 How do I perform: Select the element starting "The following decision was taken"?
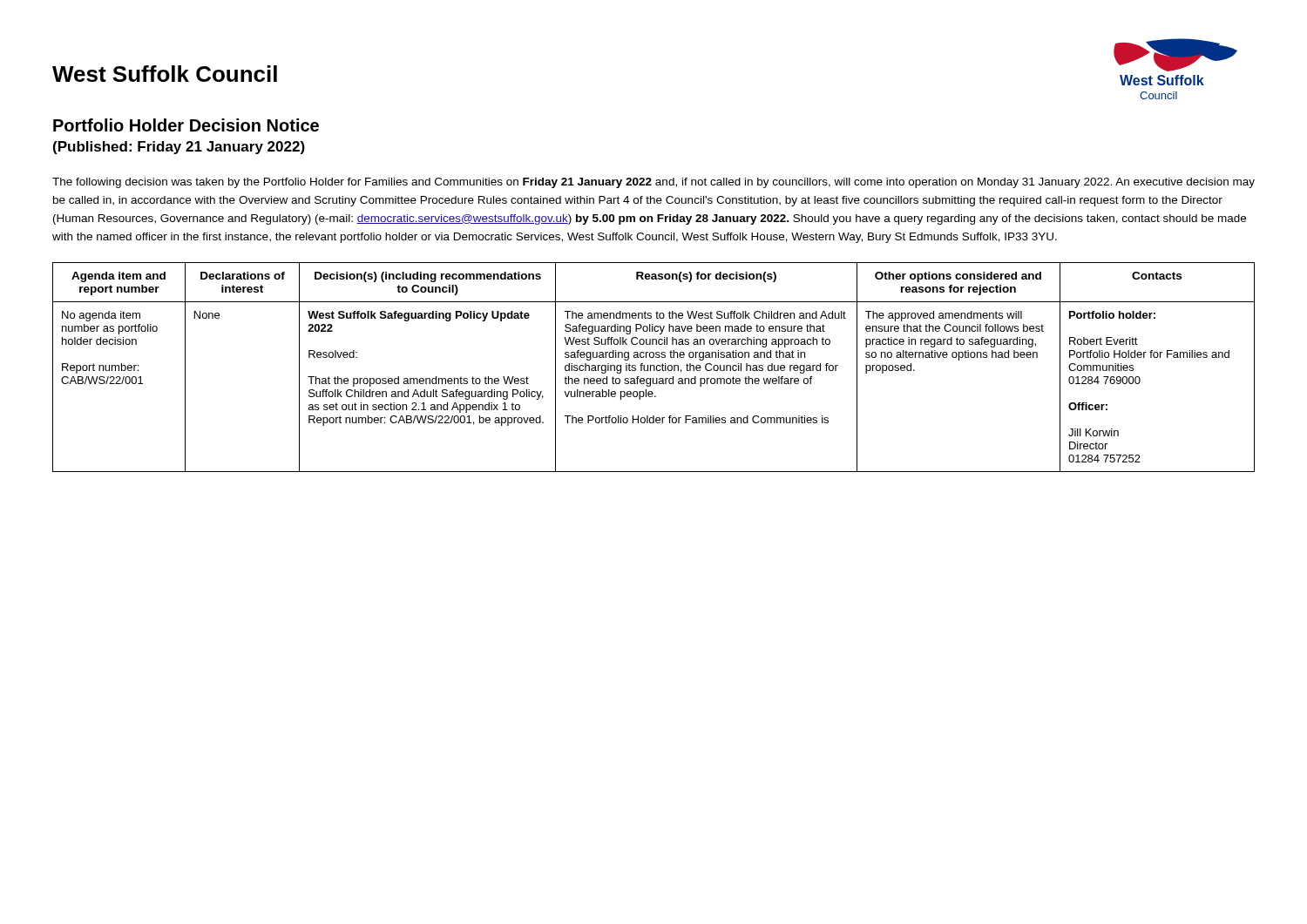coord(654,209)
